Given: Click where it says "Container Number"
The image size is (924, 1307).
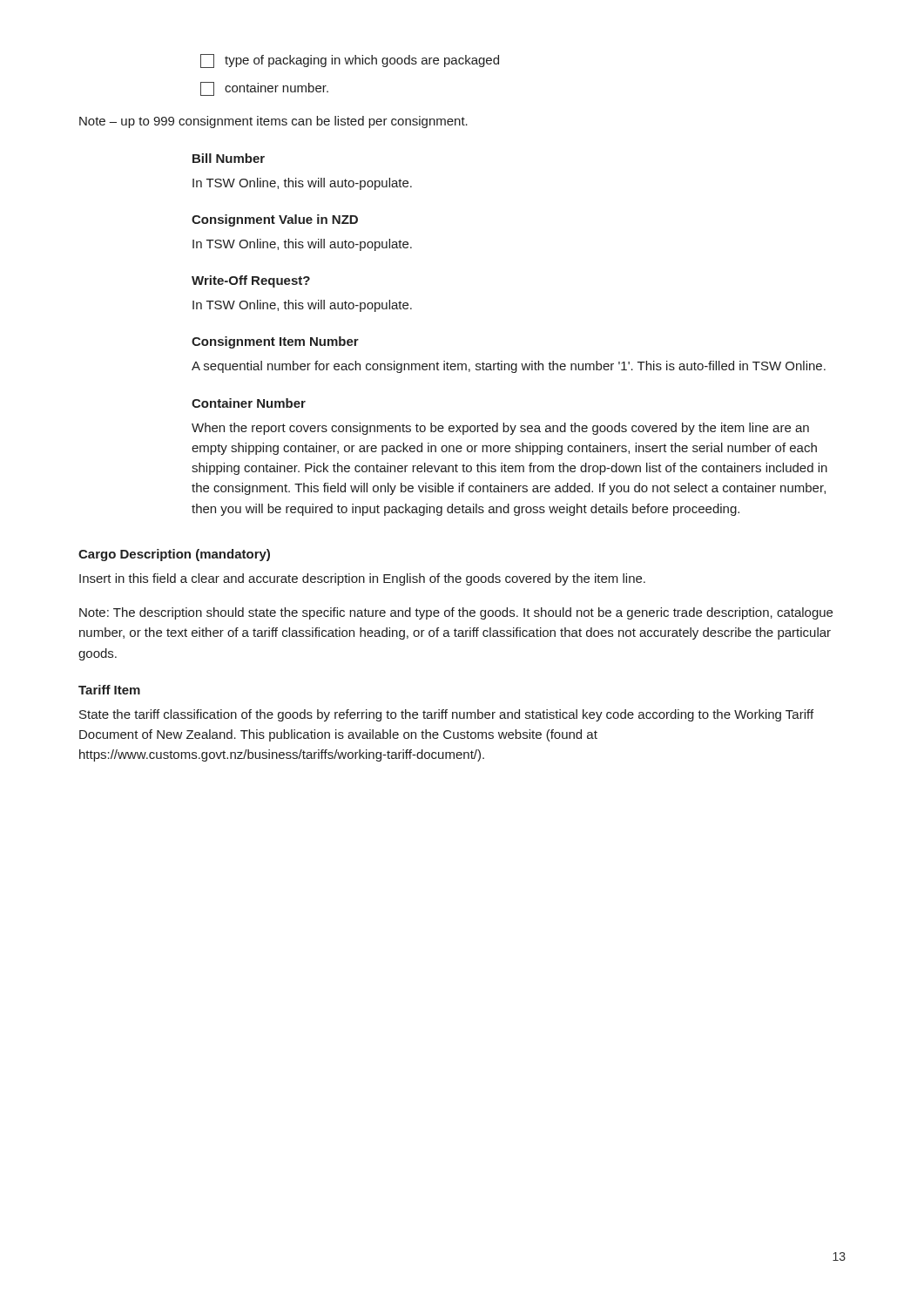Looking at the screenshot, I should [x=249, y=403].
